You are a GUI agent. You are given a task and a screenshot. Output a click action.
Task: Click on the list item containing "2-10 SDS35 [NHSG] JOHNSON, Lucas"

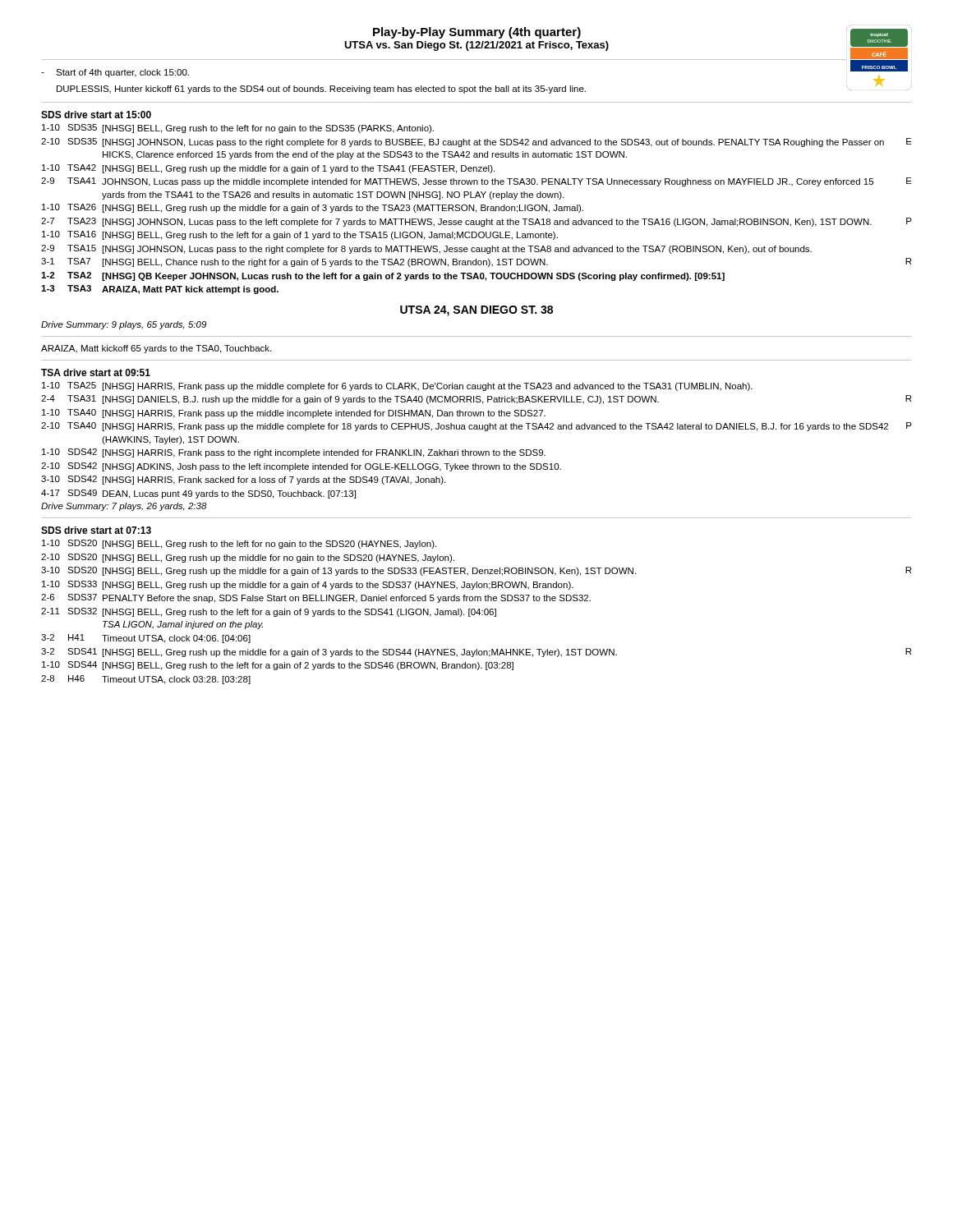pyautogui.click(x=476, y=149)
